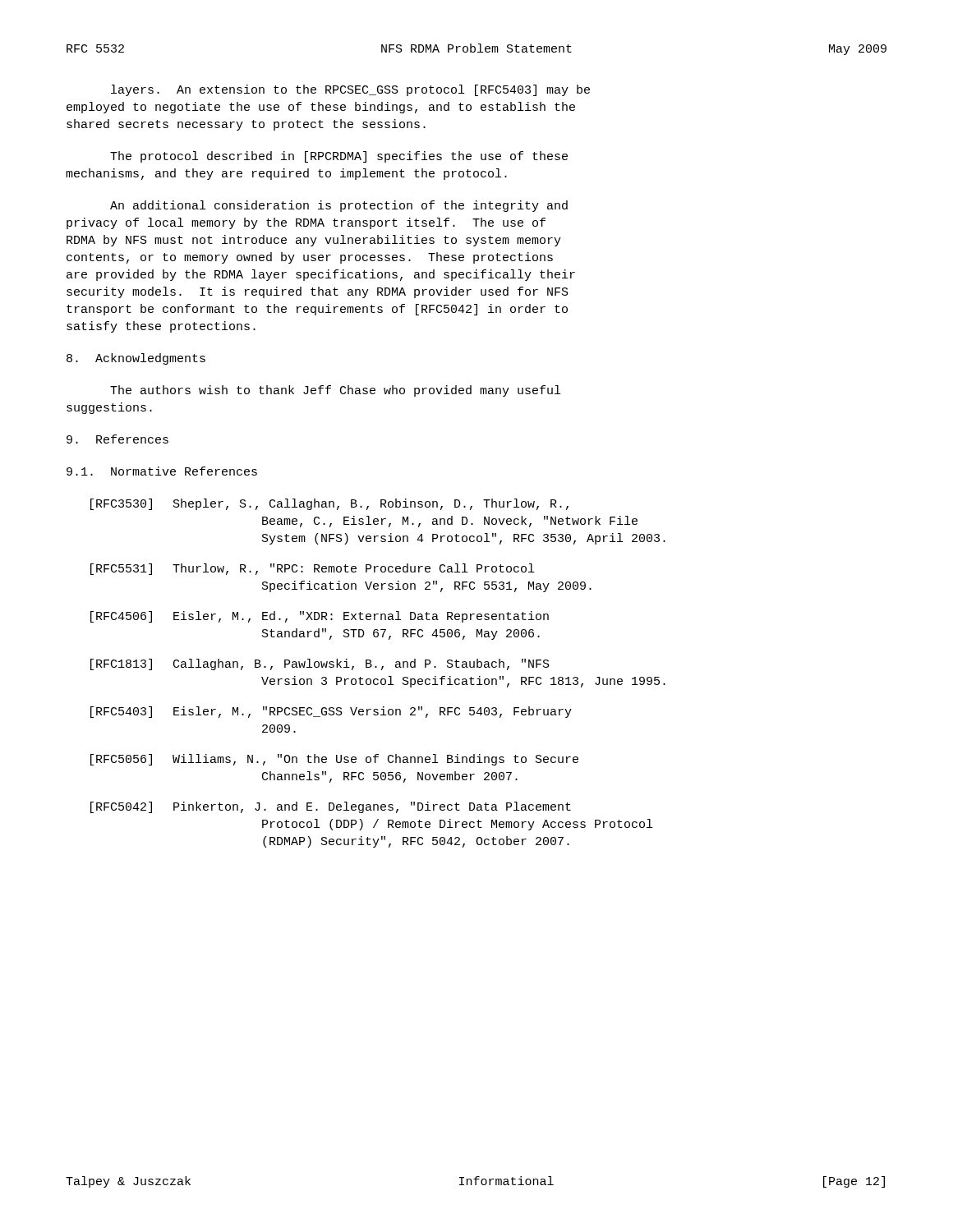Point to the block beginning "[RFC5042] Pinkerton, J. and E."

(x=476, y=825)
